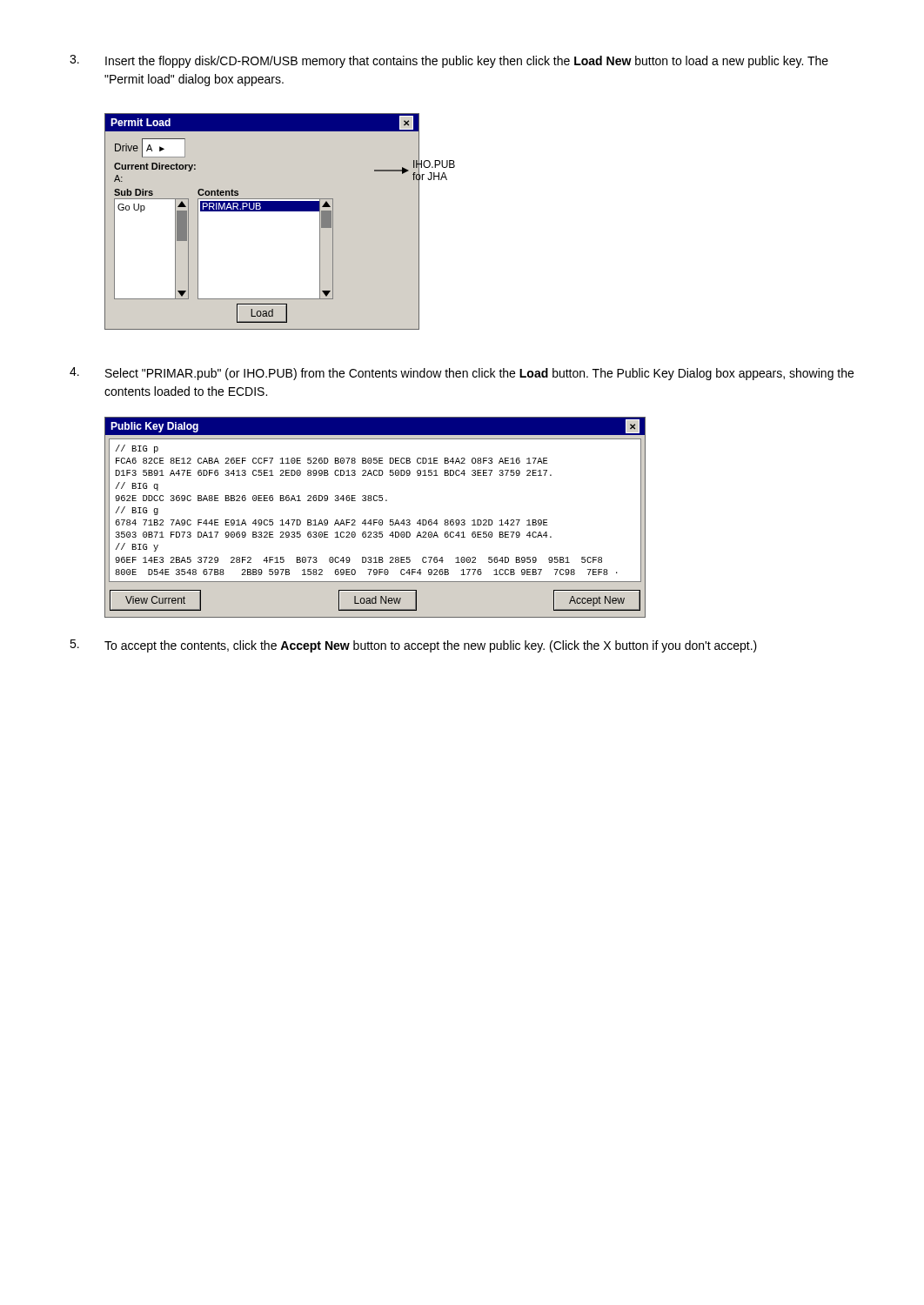
Task: Select the text block starting "4. Select "PRIMAR.pub" (or IHO.PUB) from the"
Action: (x=462, y=383)
